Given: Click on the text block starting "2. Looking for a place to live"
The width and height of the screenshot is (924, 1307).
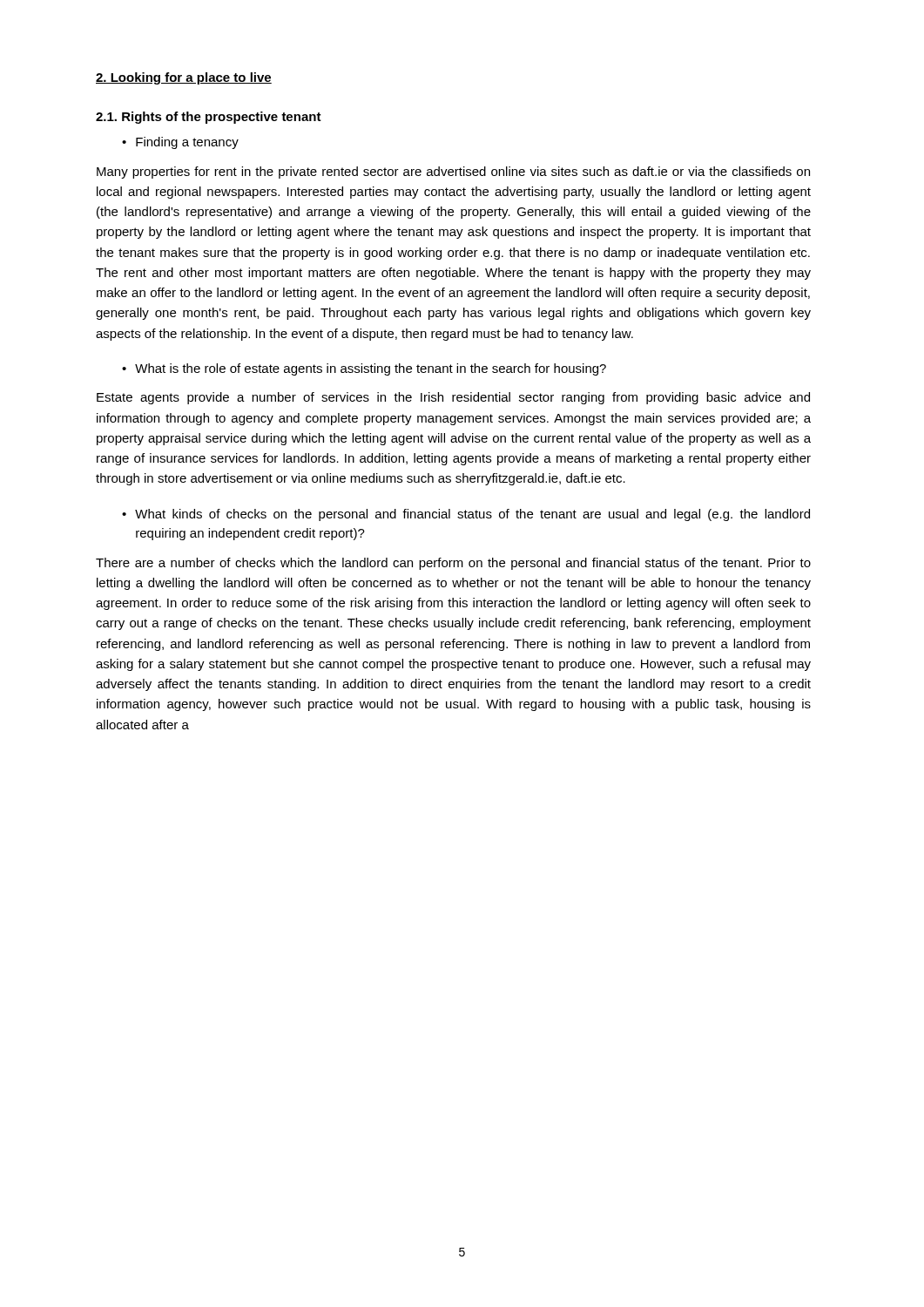Looking at the screenshot, I should 184,77.
